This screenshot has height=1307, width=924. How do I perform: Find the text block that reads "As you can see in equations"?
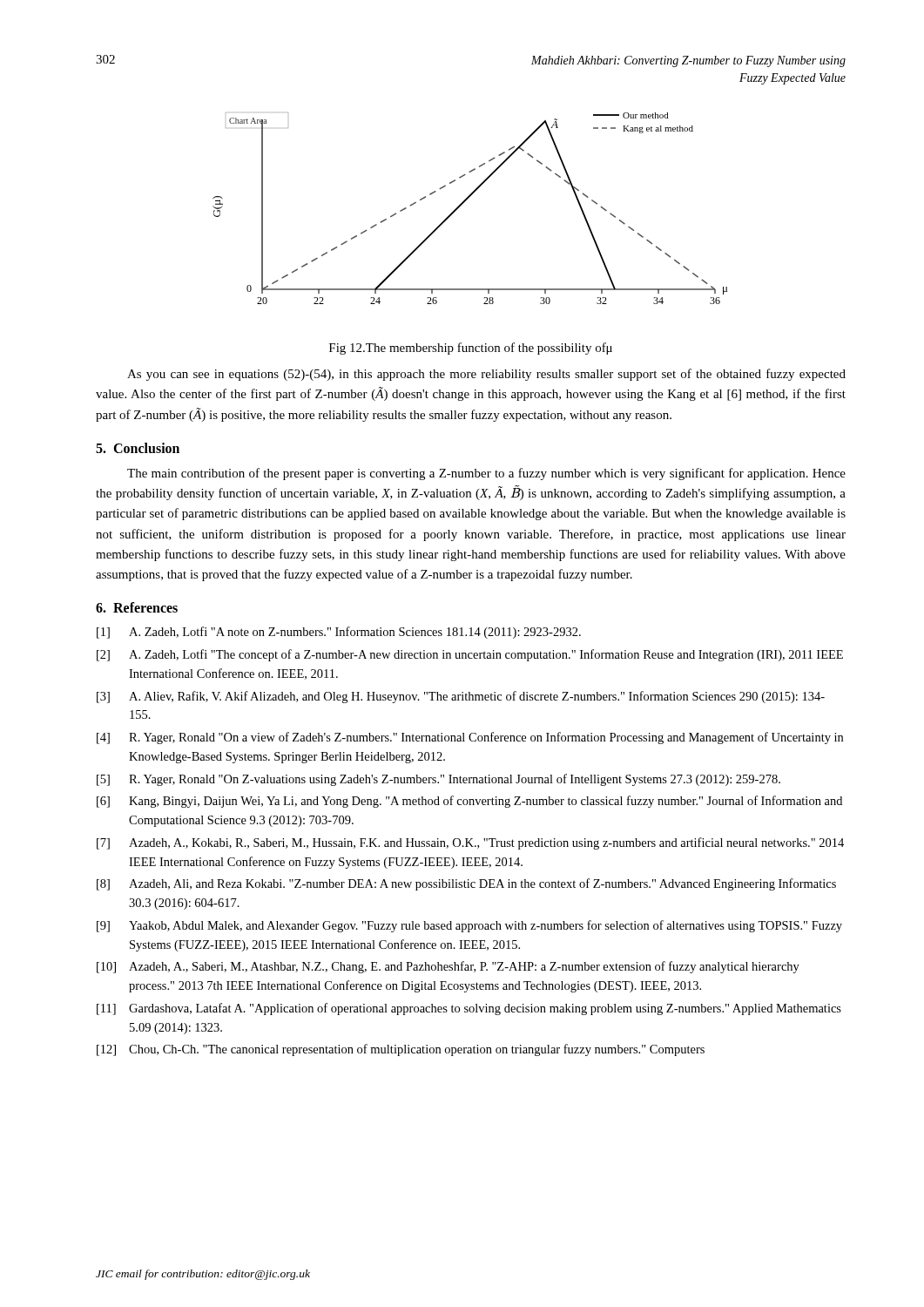[471, 394]
